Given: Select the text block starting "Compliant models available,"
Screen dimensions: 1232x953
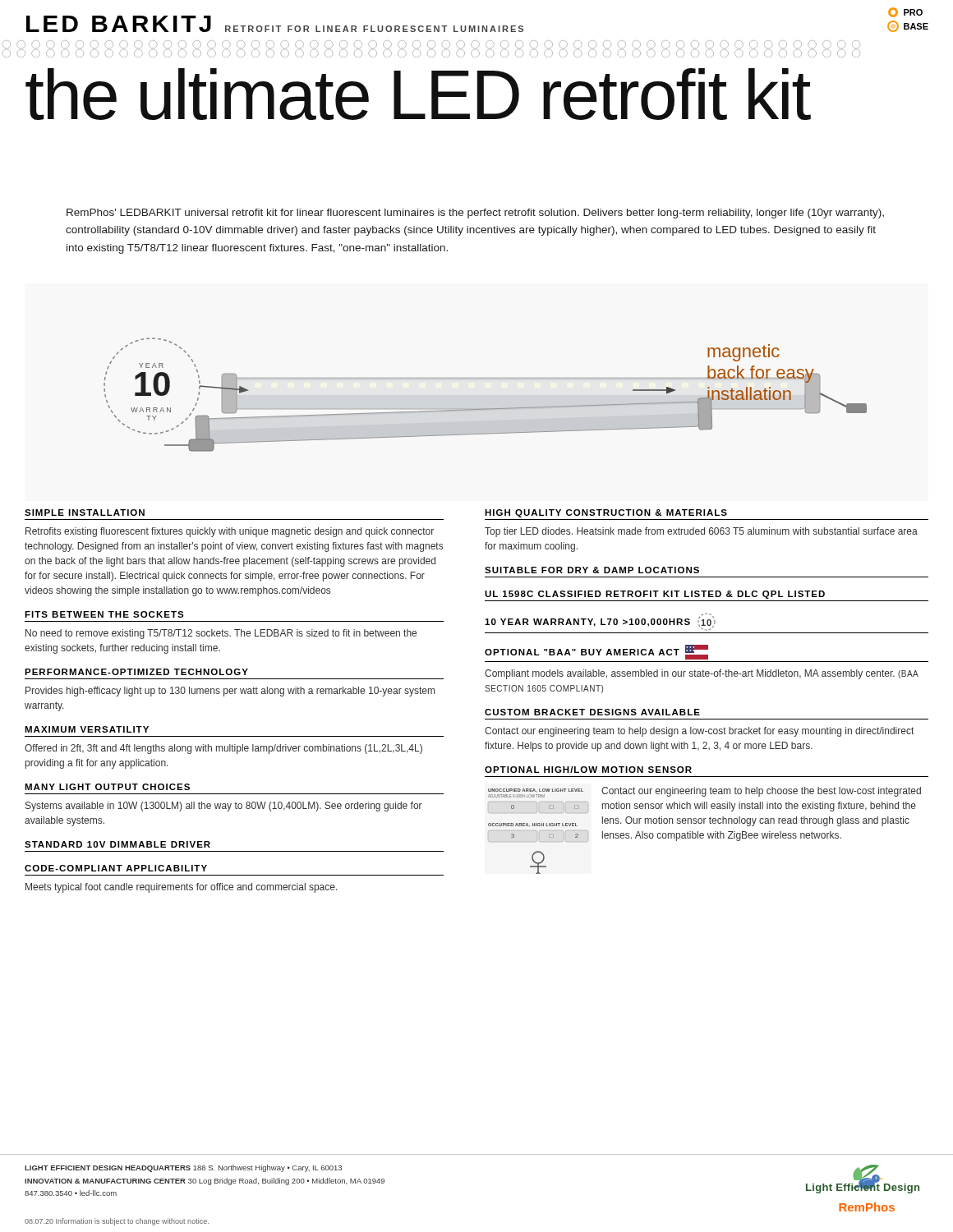Looking at the screenshot, I should (701, 680).
